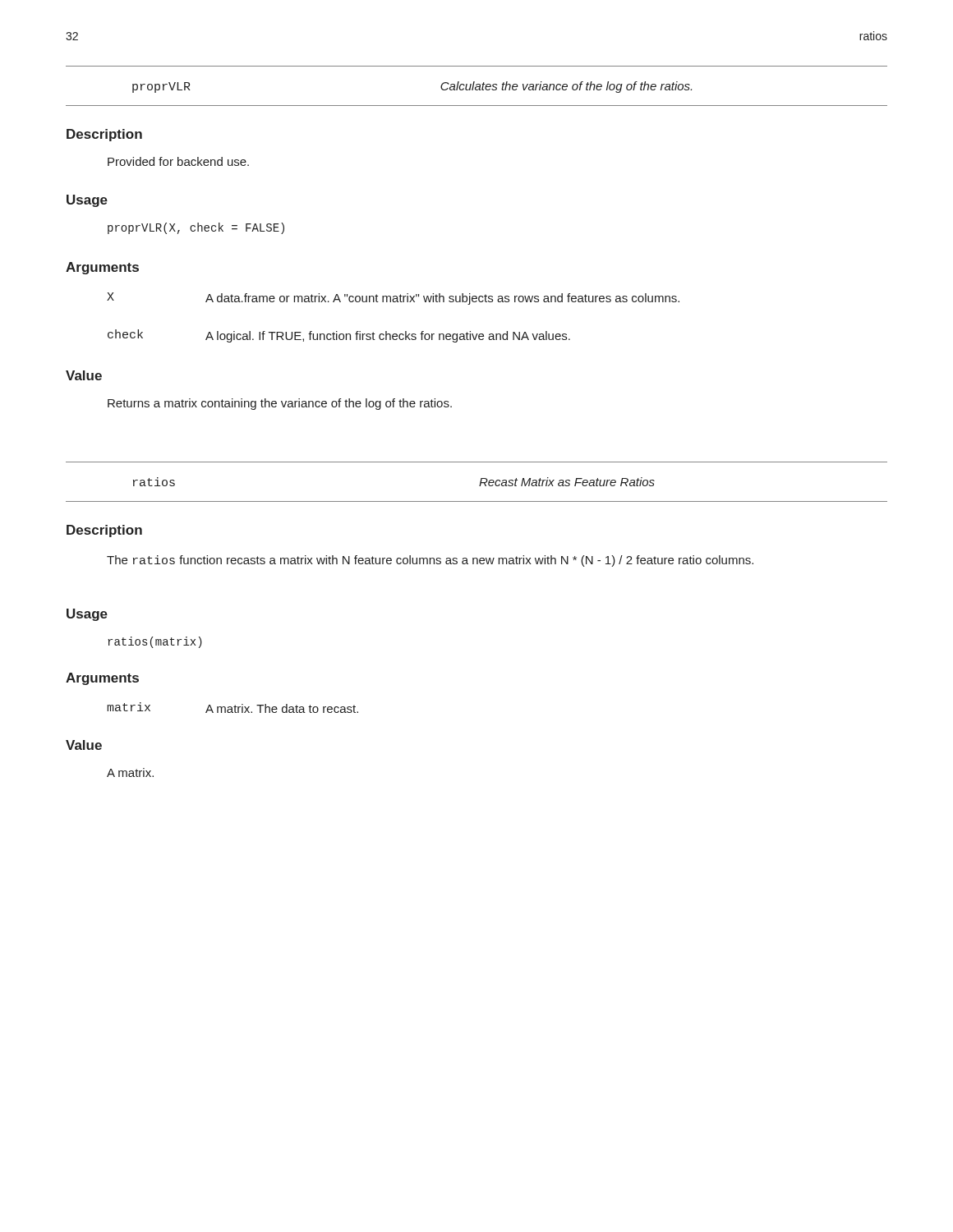Screen dimensions: 1232x953
Task: Locate the passage starting "ratios Recast Matrix as Feature"
Action: click(x=476, y=483)
